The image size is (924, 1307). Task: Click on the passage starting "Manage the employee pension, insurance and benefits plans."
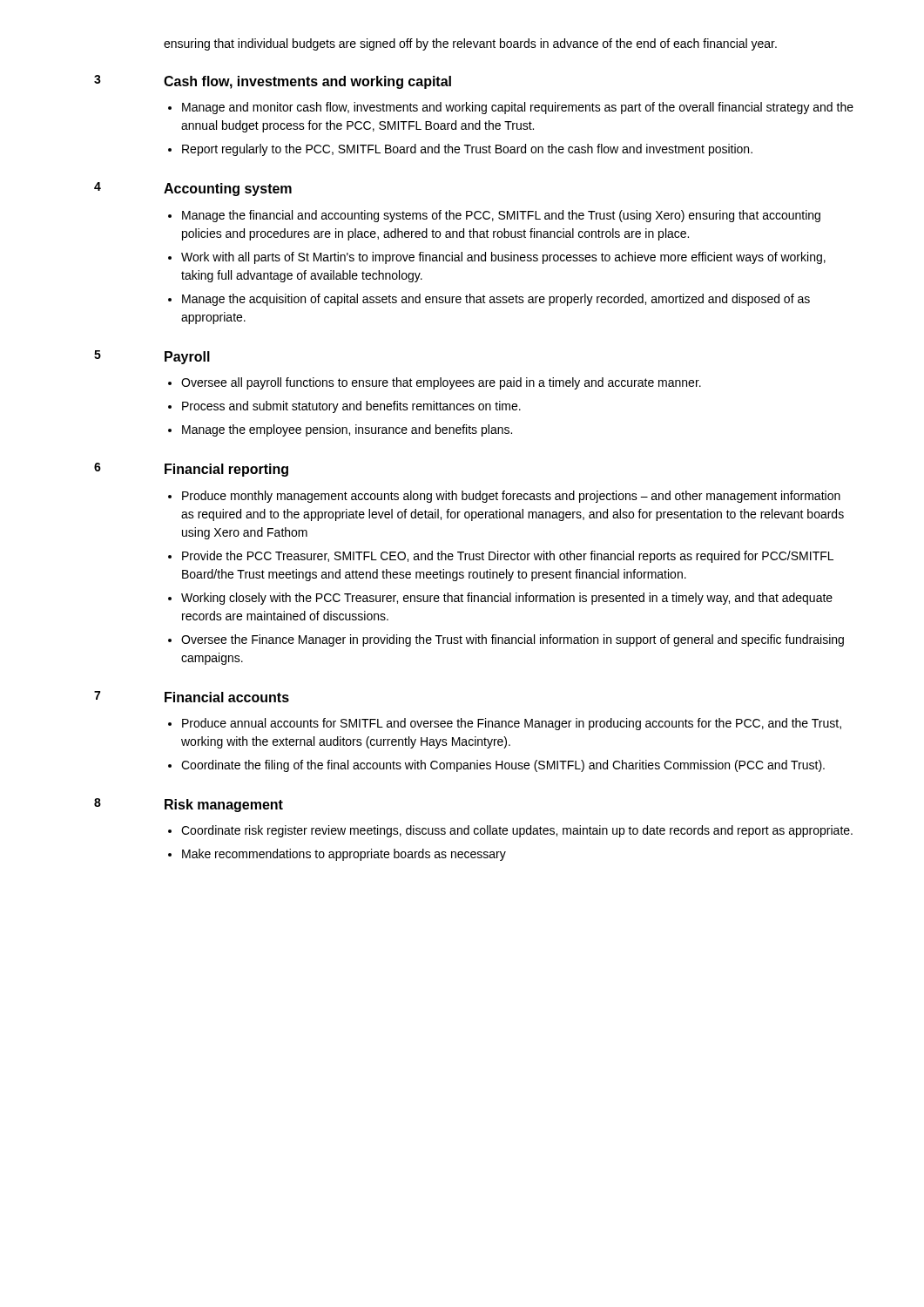point(347,430)
